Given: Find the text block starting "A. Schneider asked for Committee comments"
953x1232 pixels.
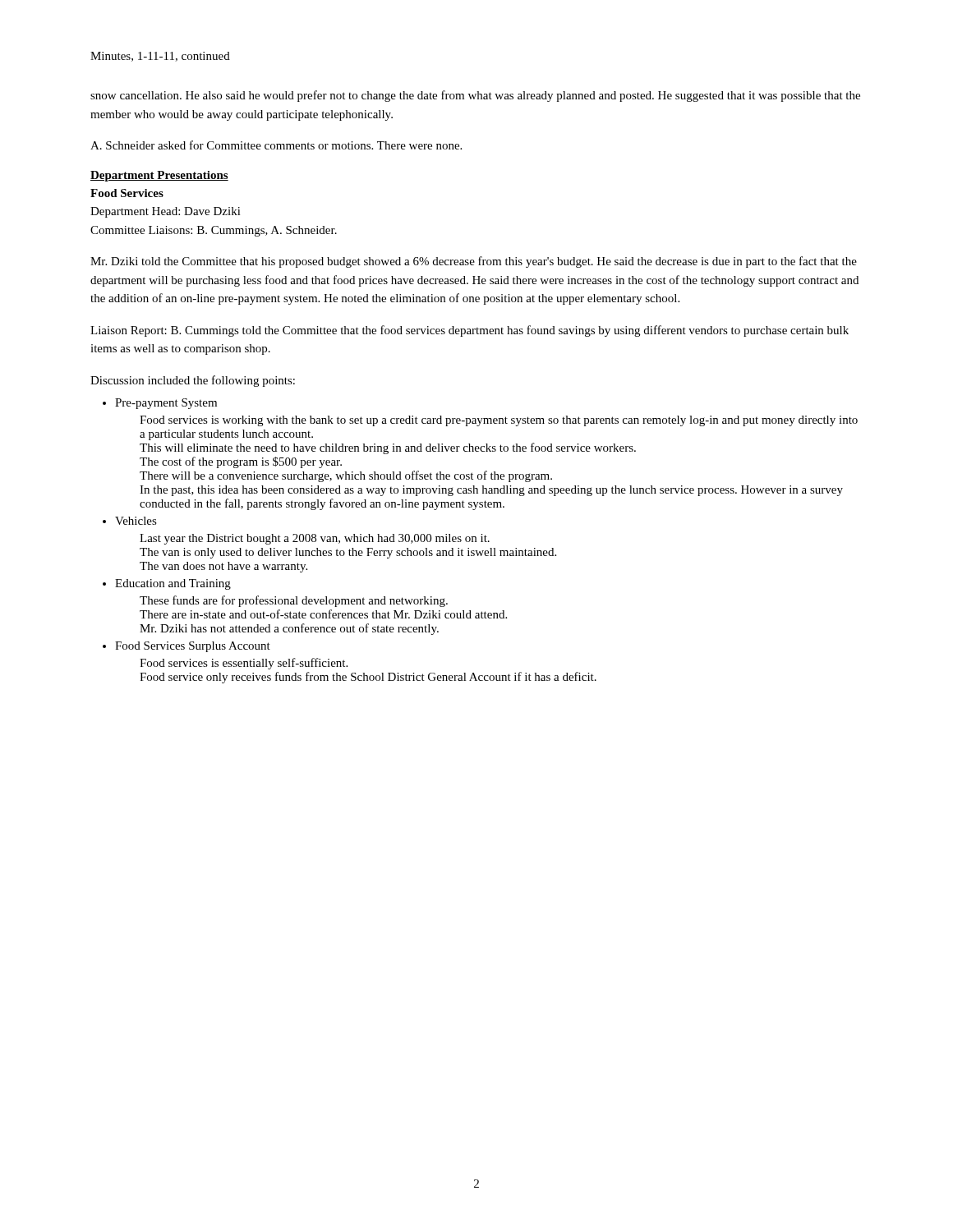Looking at the screenshot, I should coord(277,145).
